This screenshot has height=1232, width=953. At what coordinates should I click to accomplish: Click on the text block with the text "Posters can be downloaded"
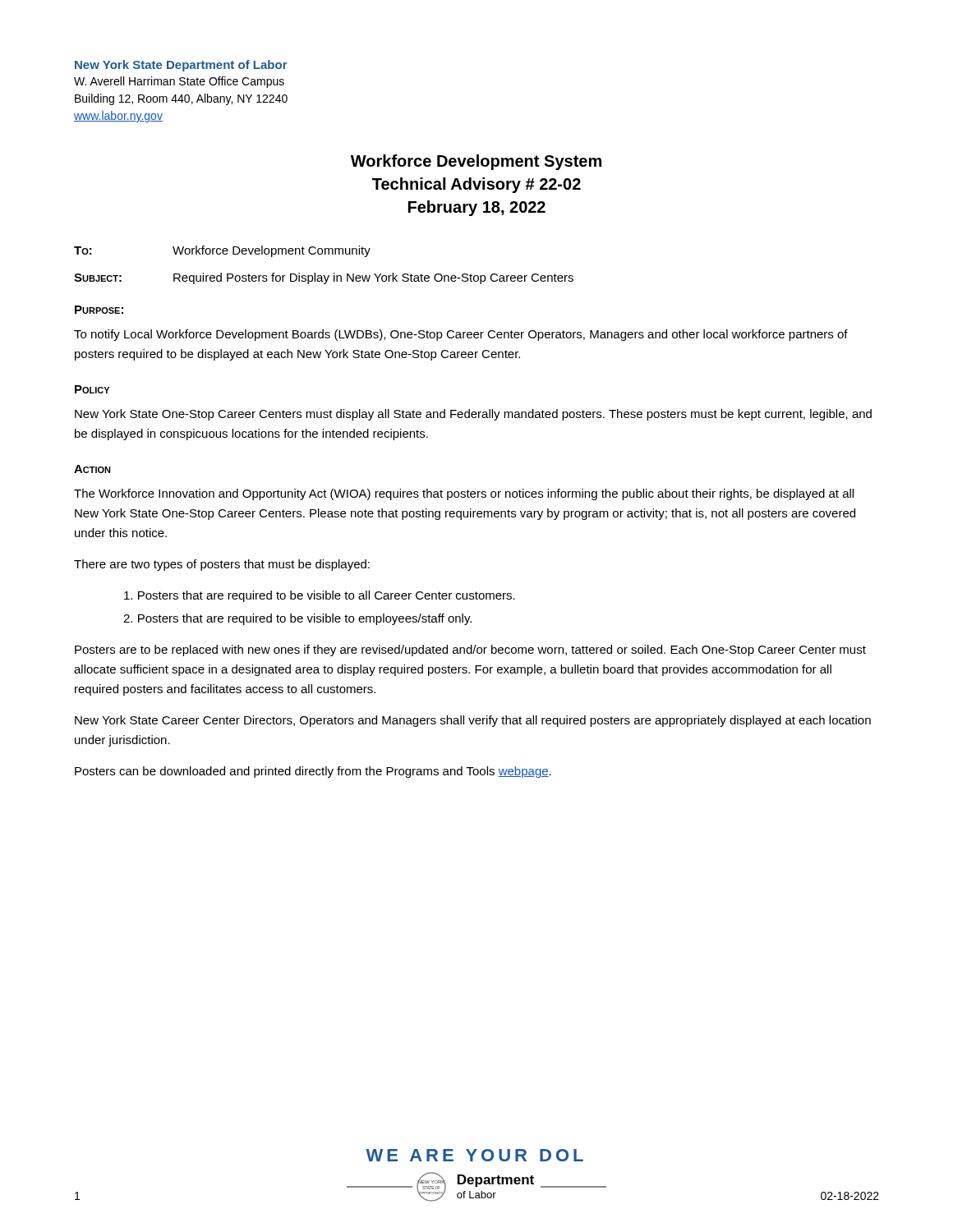pyautogui.click(x=313, y=771)
